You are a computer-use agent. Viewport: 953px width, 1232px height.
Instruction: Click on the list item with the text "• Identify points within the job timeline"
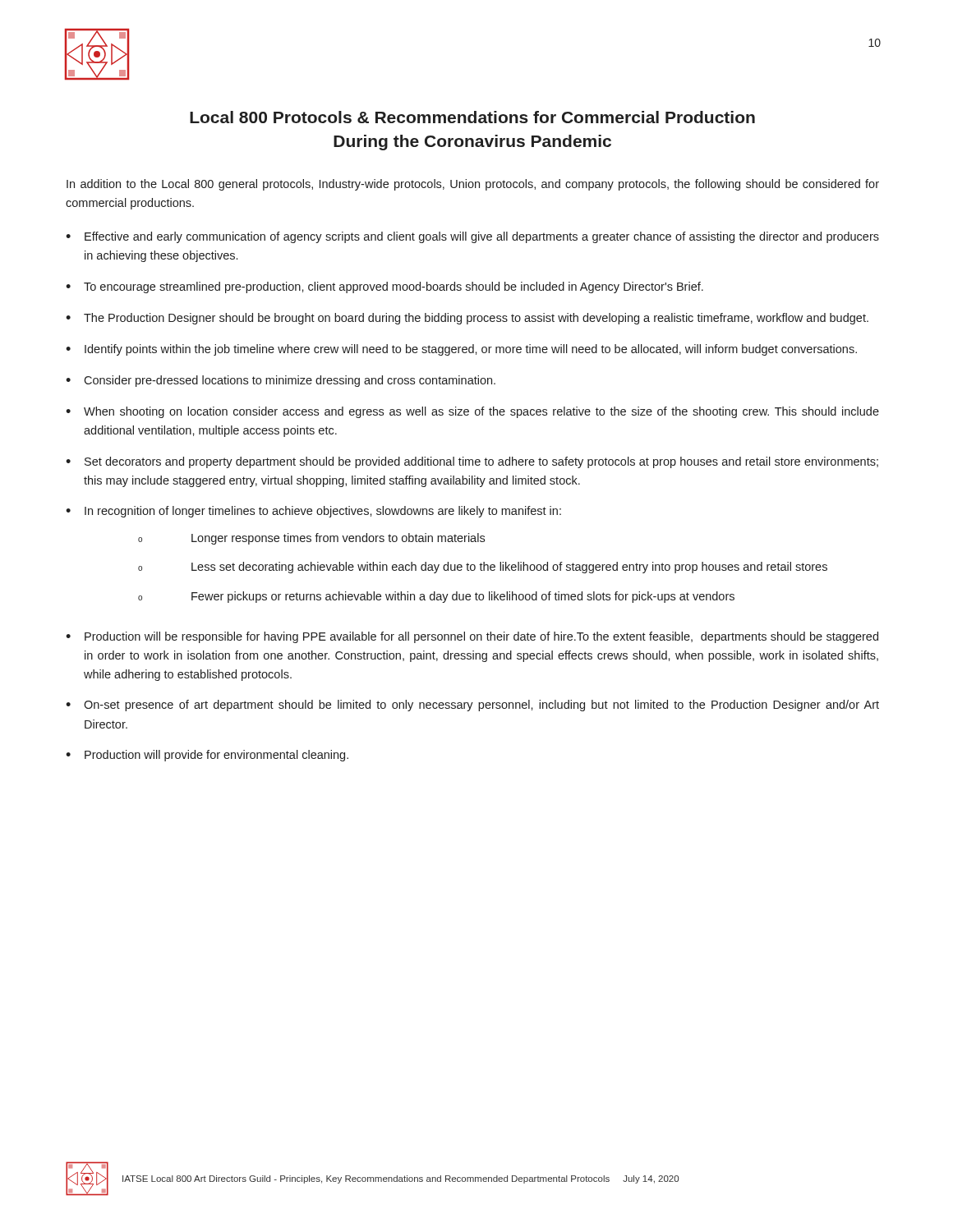472,350
